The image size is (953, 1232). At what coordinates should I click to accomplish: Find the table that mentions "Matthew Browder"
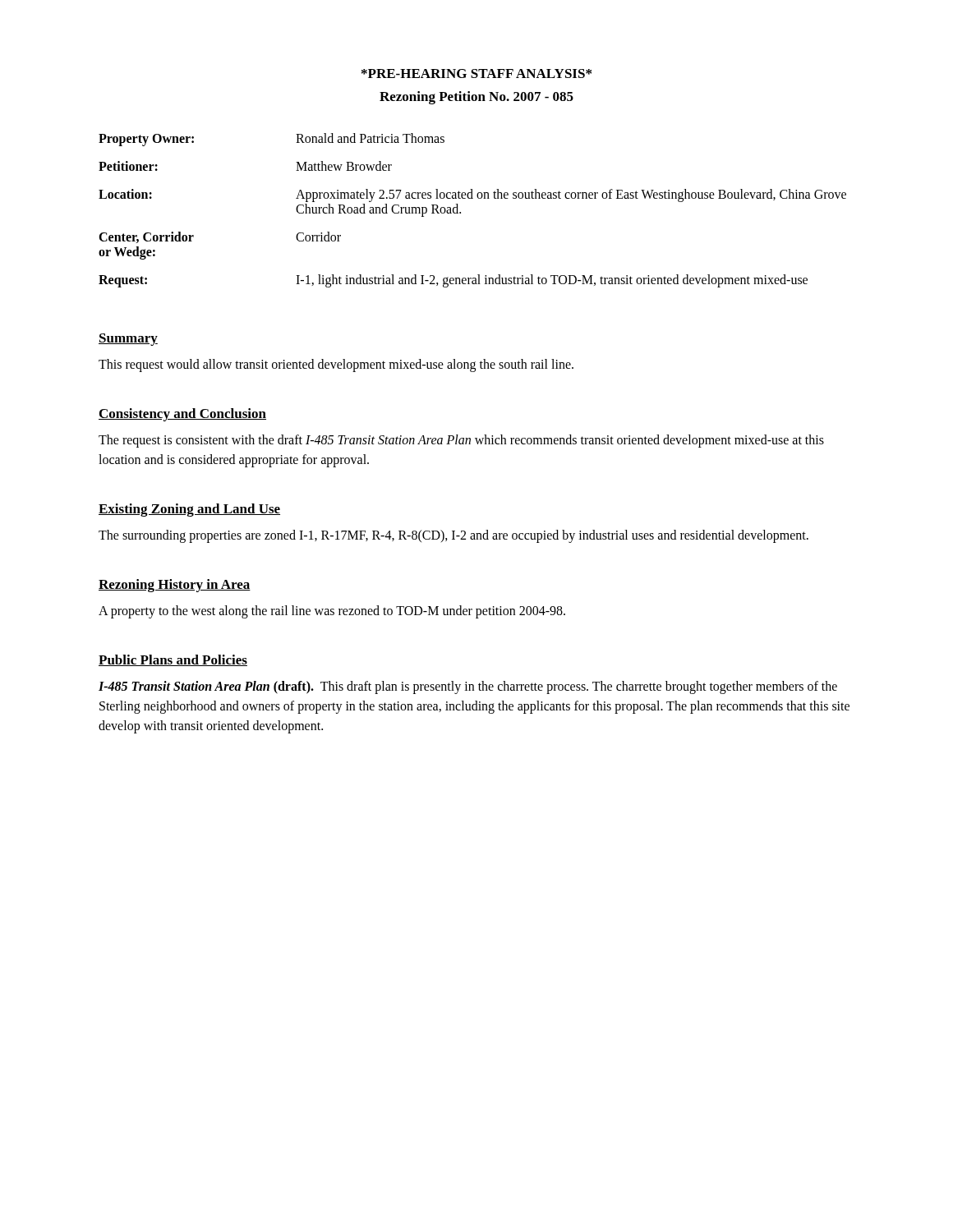tap(476, 209)
